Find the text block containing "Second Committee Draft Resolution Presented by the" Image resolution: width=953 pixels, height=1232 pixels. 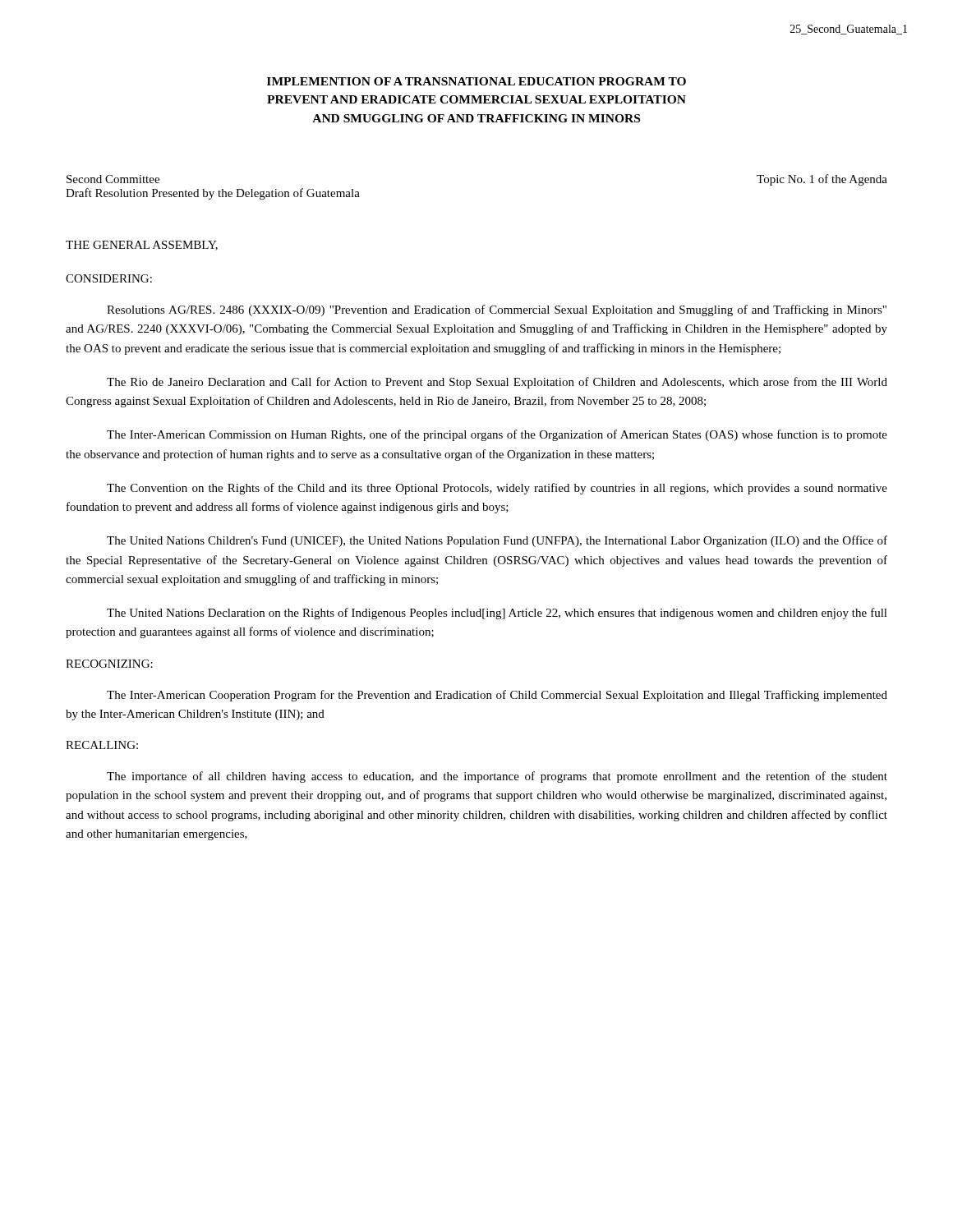coord(213,186)
